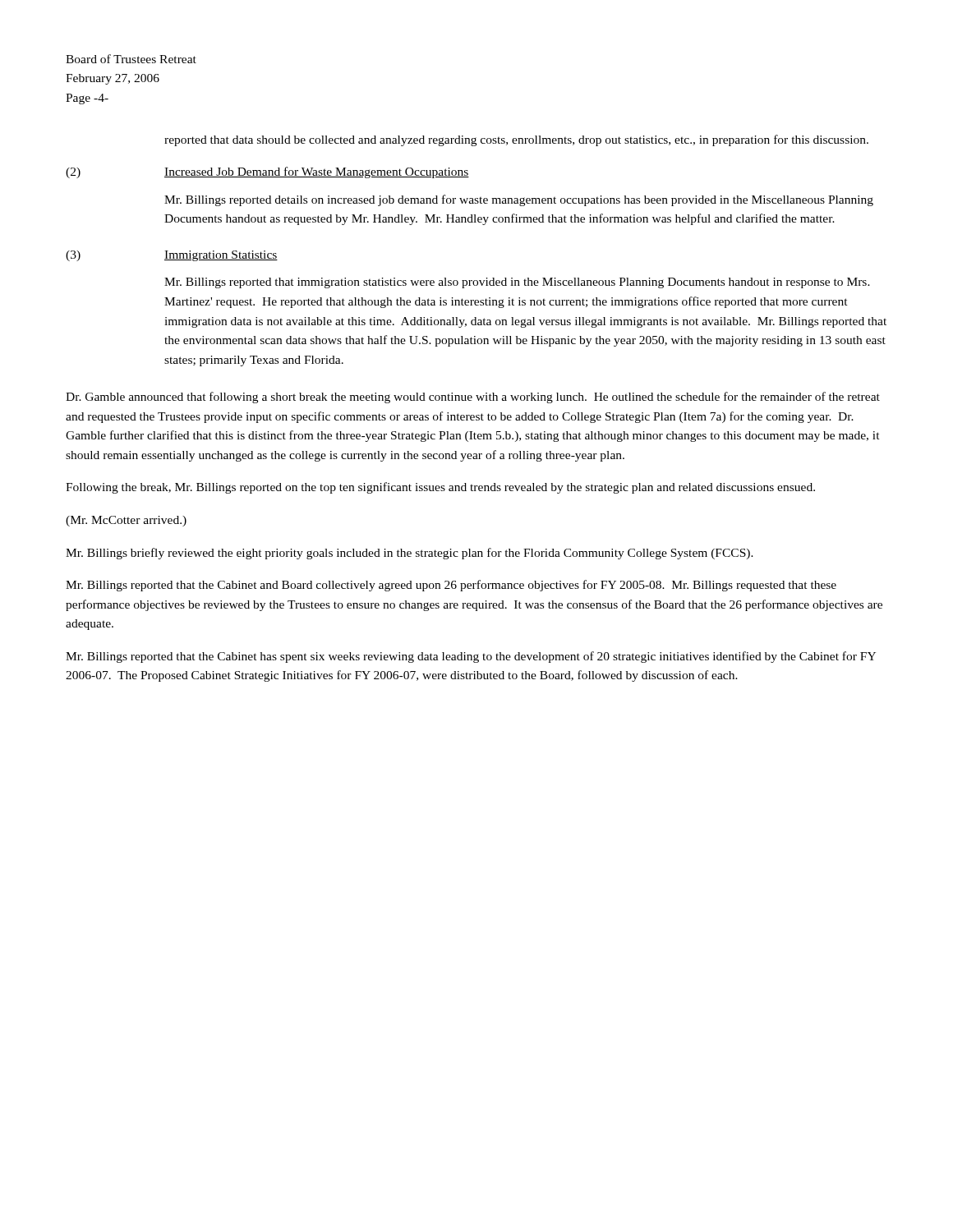Point to the block beginning "Mr. Billings reported that the Cabinet has"

click(471, 665)
